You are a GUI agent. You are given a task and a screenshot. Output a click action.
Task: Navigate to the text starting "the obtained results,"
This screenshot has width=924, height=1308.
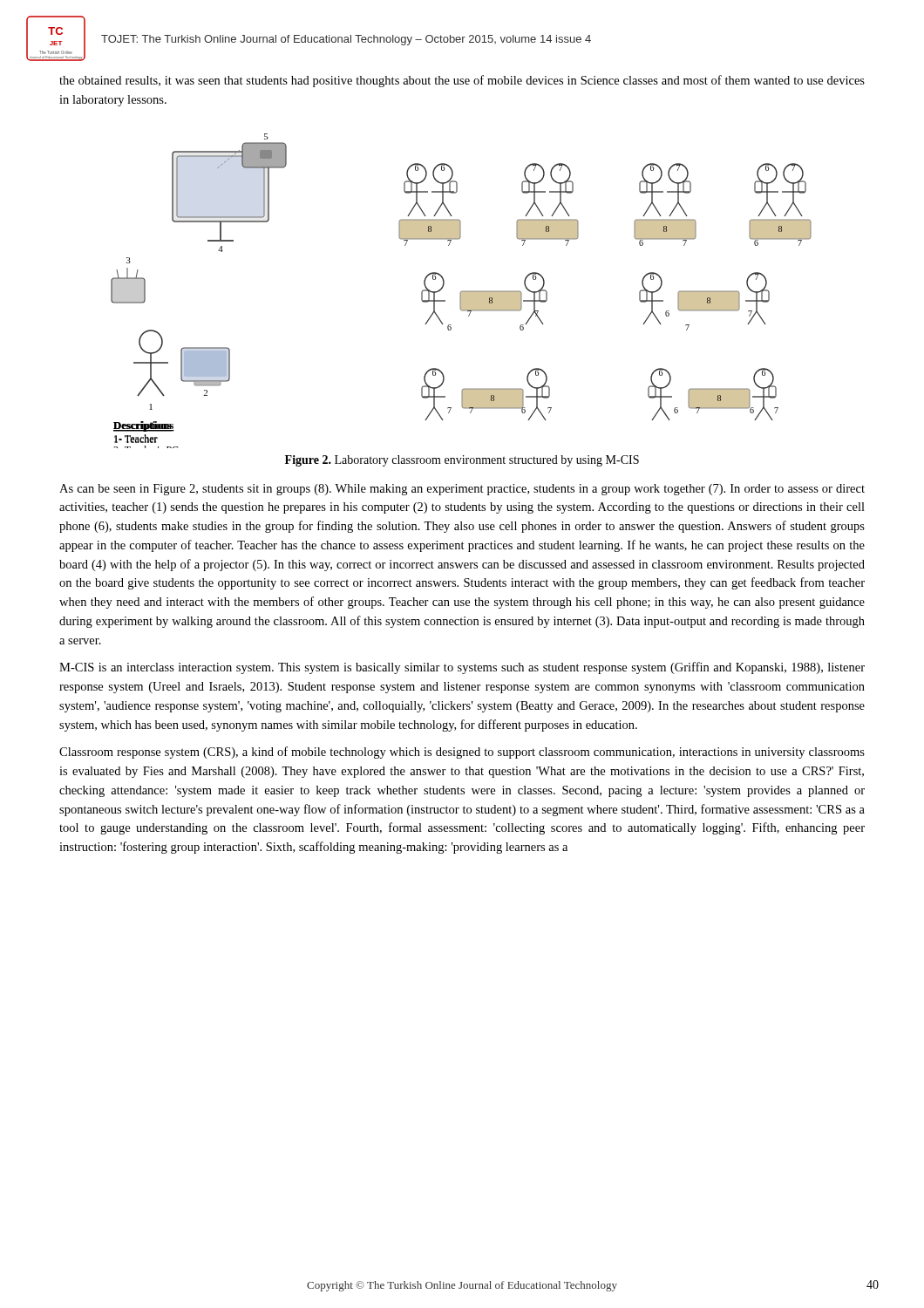tap(462, 90)
